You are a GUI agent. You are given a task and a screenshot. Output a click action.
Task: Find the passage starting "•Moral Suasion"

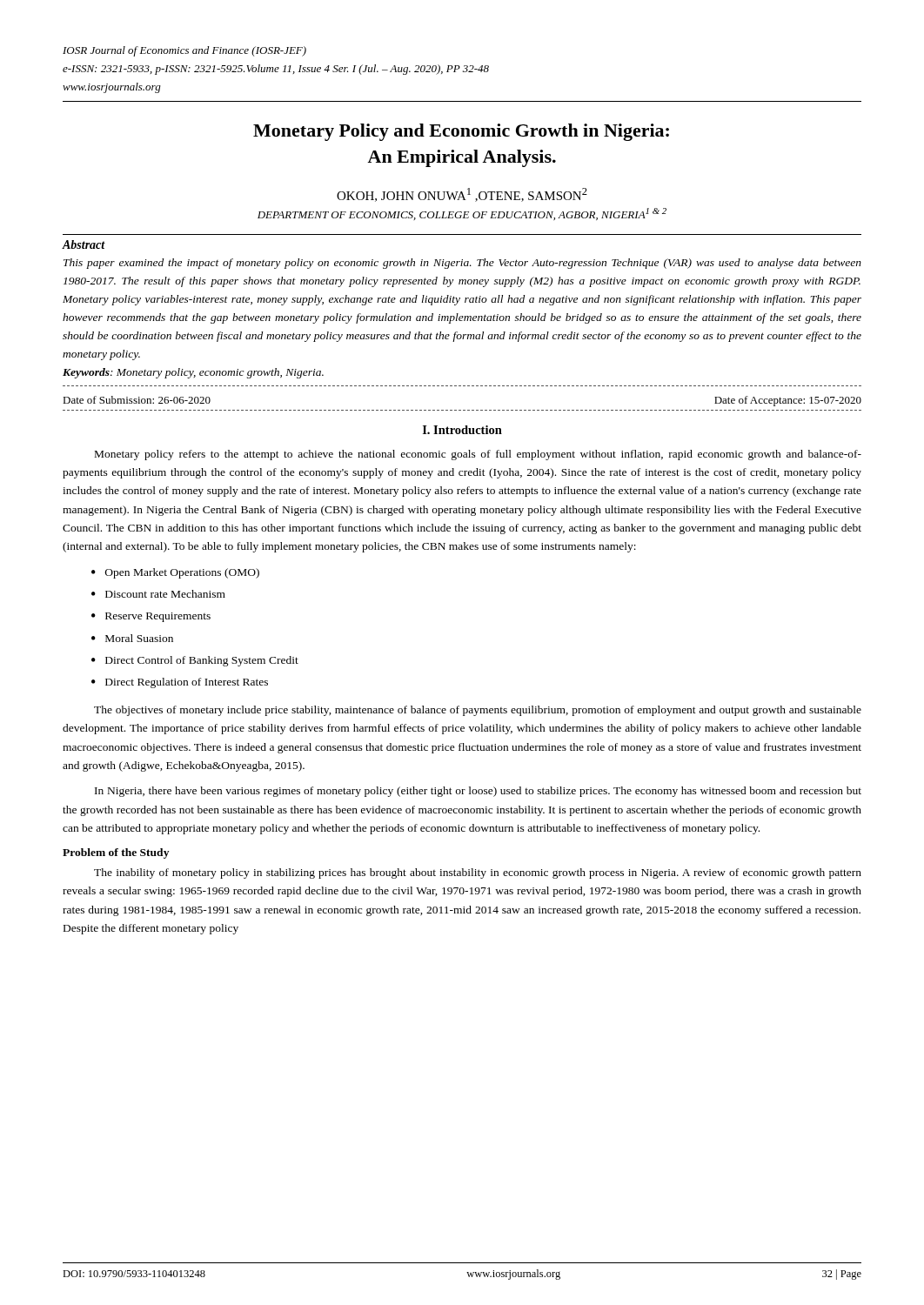132,639
